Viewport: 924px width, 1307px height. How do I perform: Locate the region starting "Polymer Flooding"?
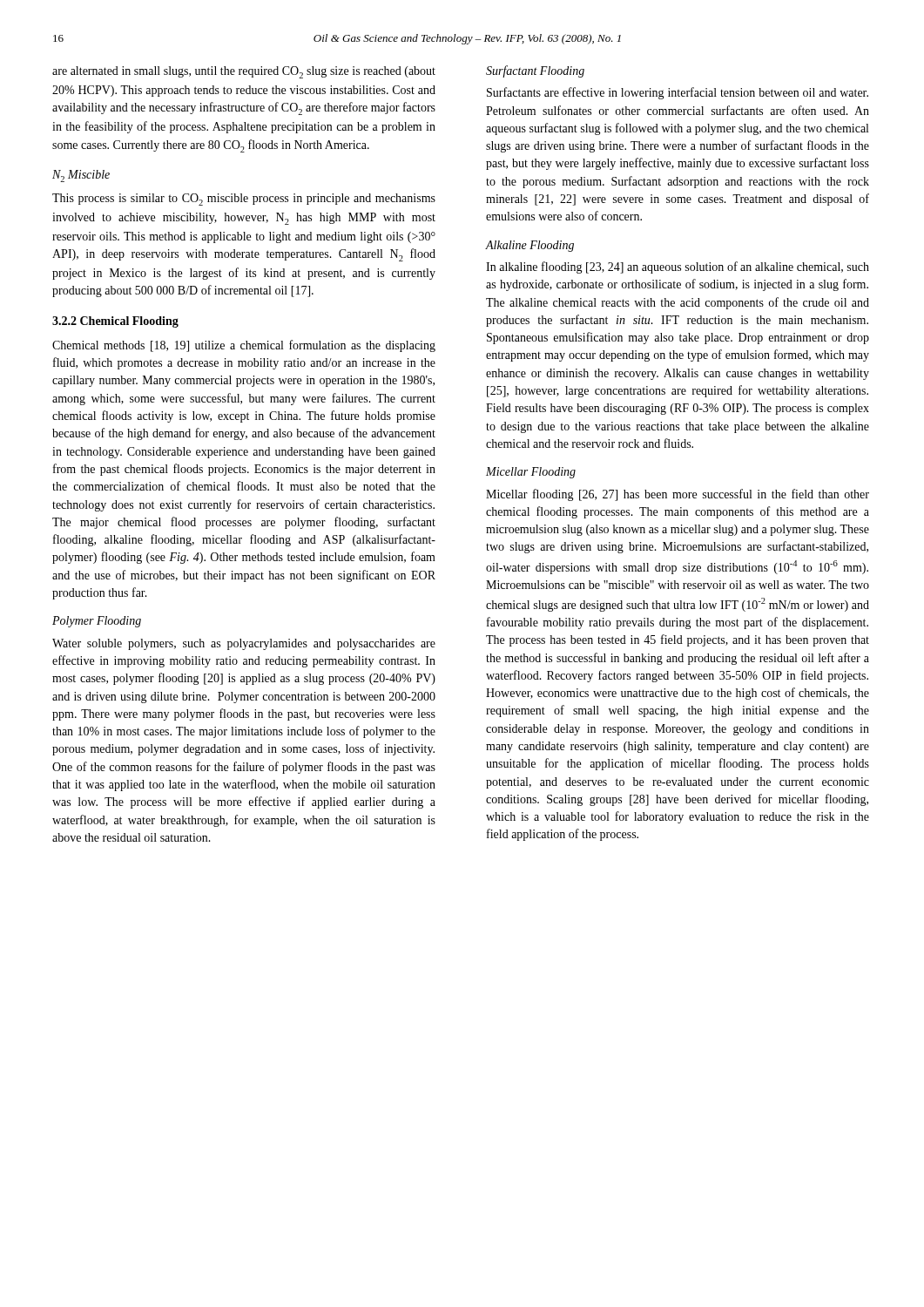click(x=97, y=622)
